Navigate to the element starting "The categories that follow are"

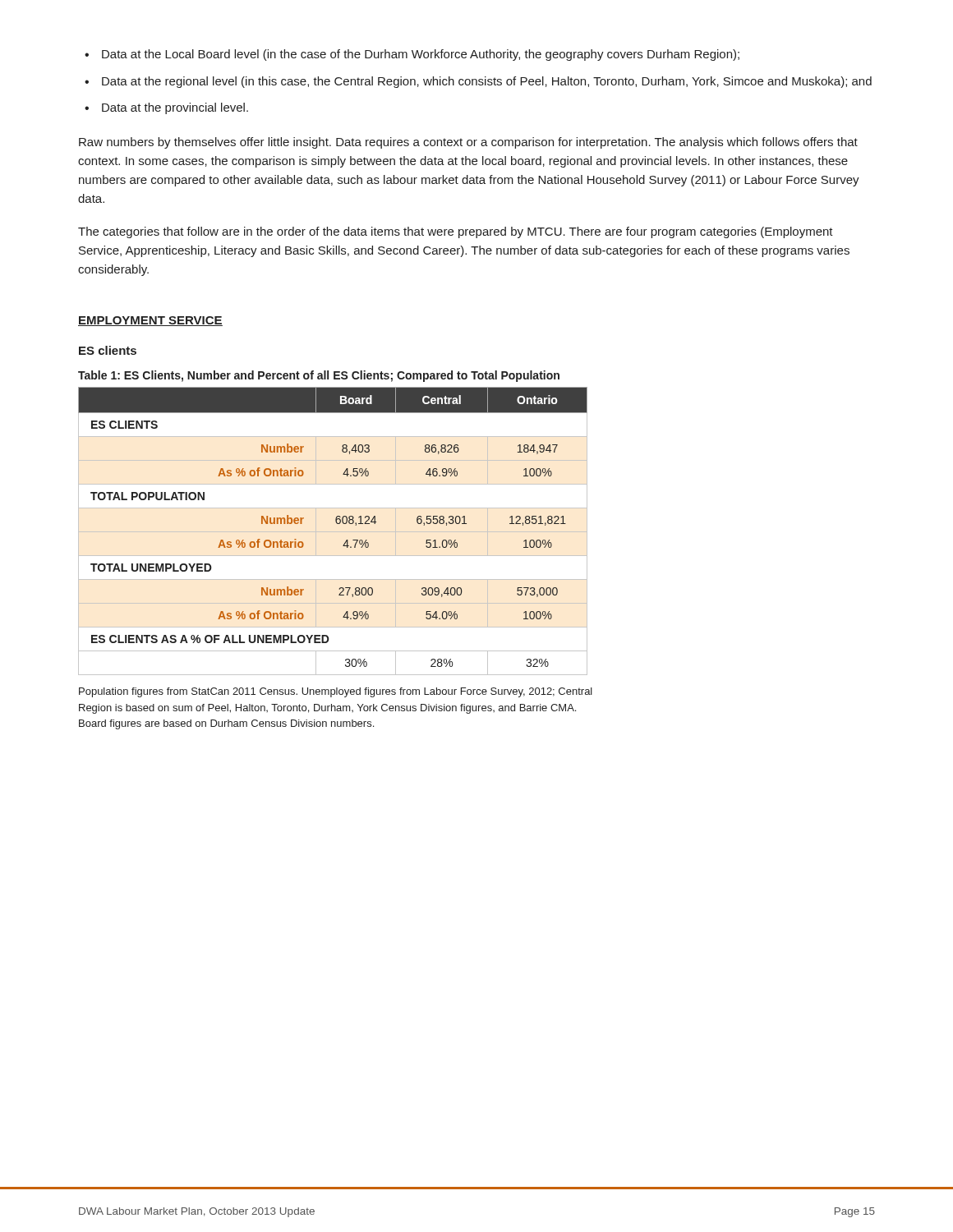tap(464, 250)
